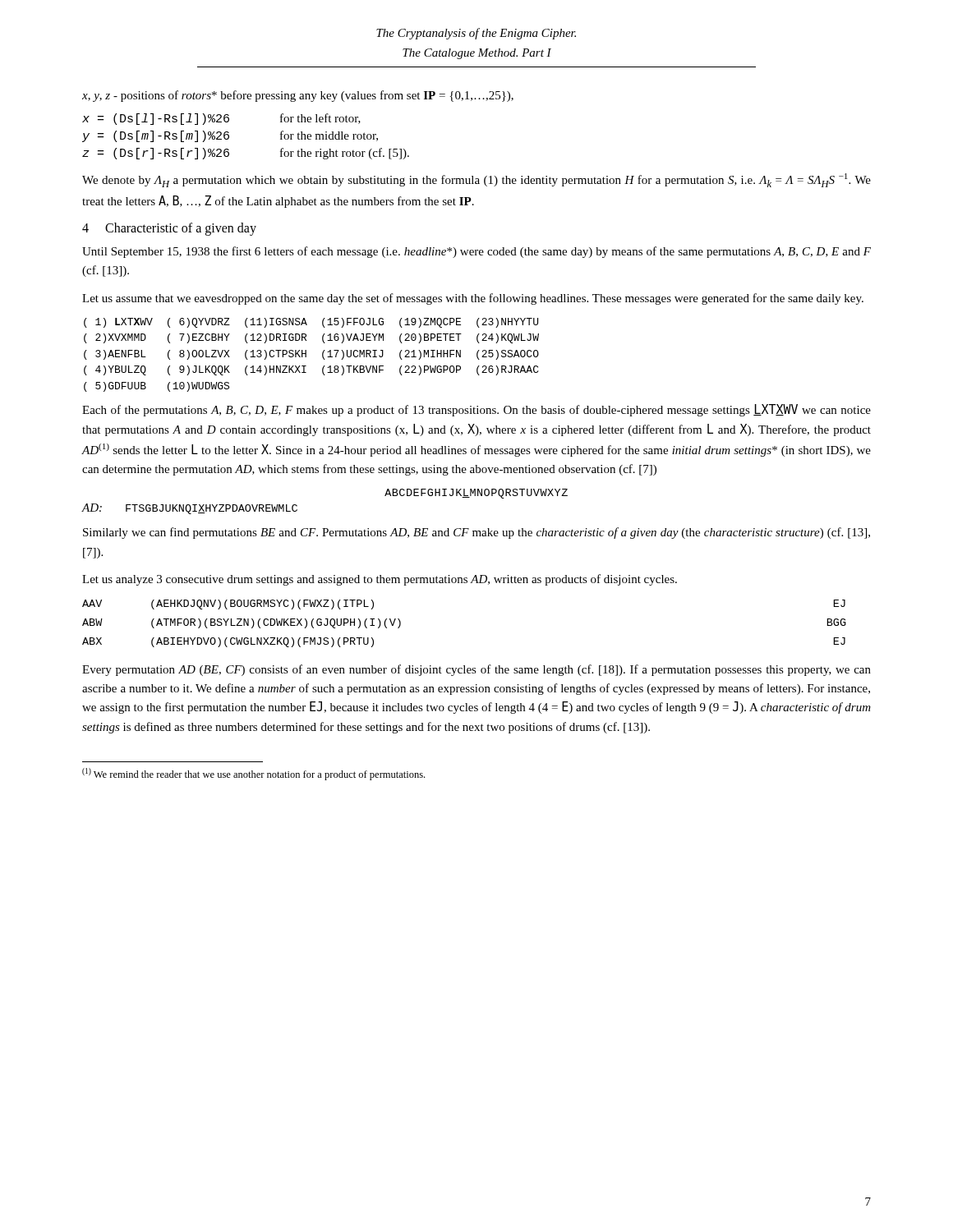953x1232 pixels.
Task: Locate the text block with the text "Let us analyze 3 consecutive"
Action: click(380, 579)
